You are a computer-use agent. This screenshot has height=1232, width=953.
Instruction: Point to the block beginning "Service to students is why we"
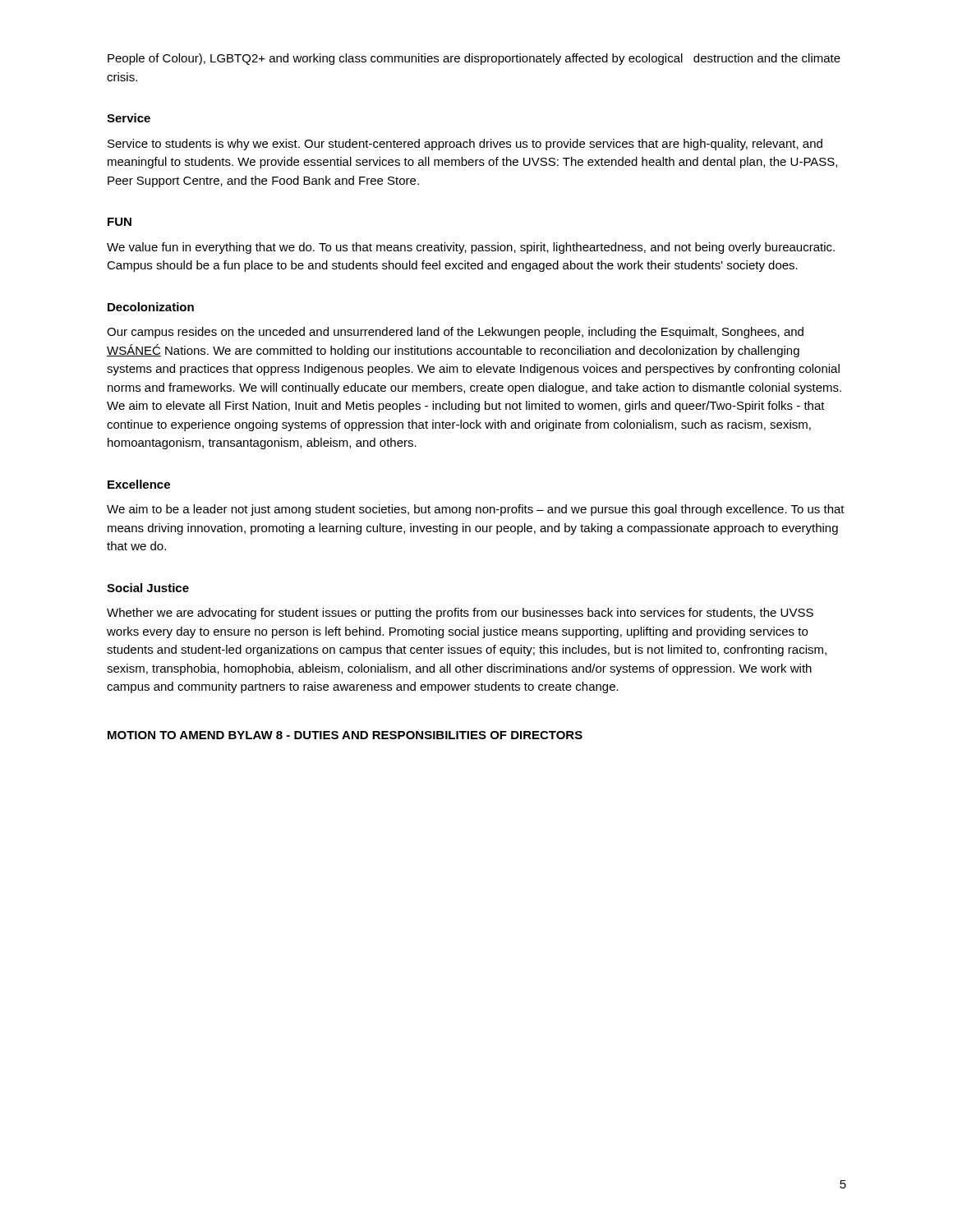click(x=476, y=162)
